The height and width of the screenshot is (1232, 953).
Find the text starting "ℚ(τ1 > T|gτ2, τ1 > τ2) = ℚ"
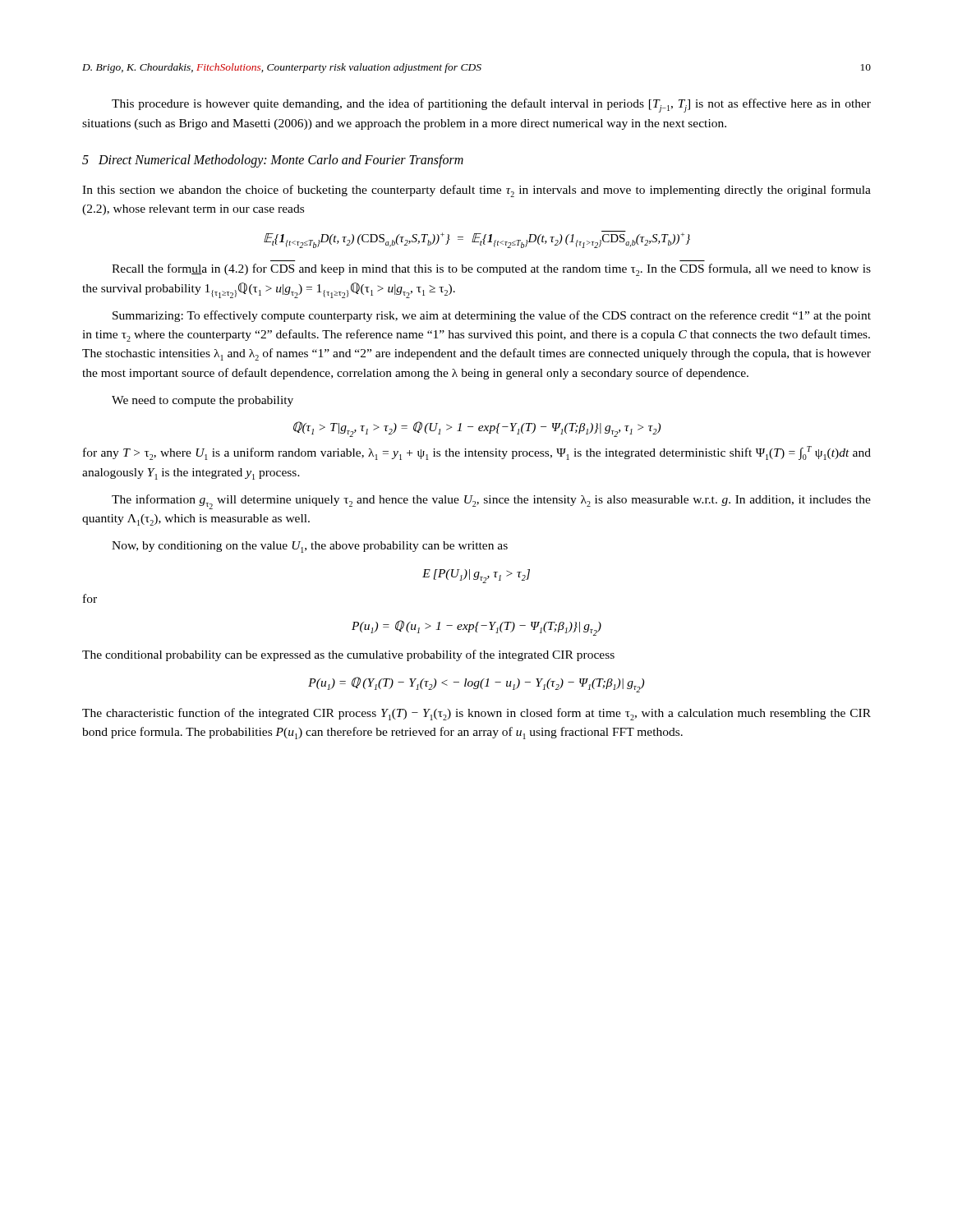[x=476, y=427]
